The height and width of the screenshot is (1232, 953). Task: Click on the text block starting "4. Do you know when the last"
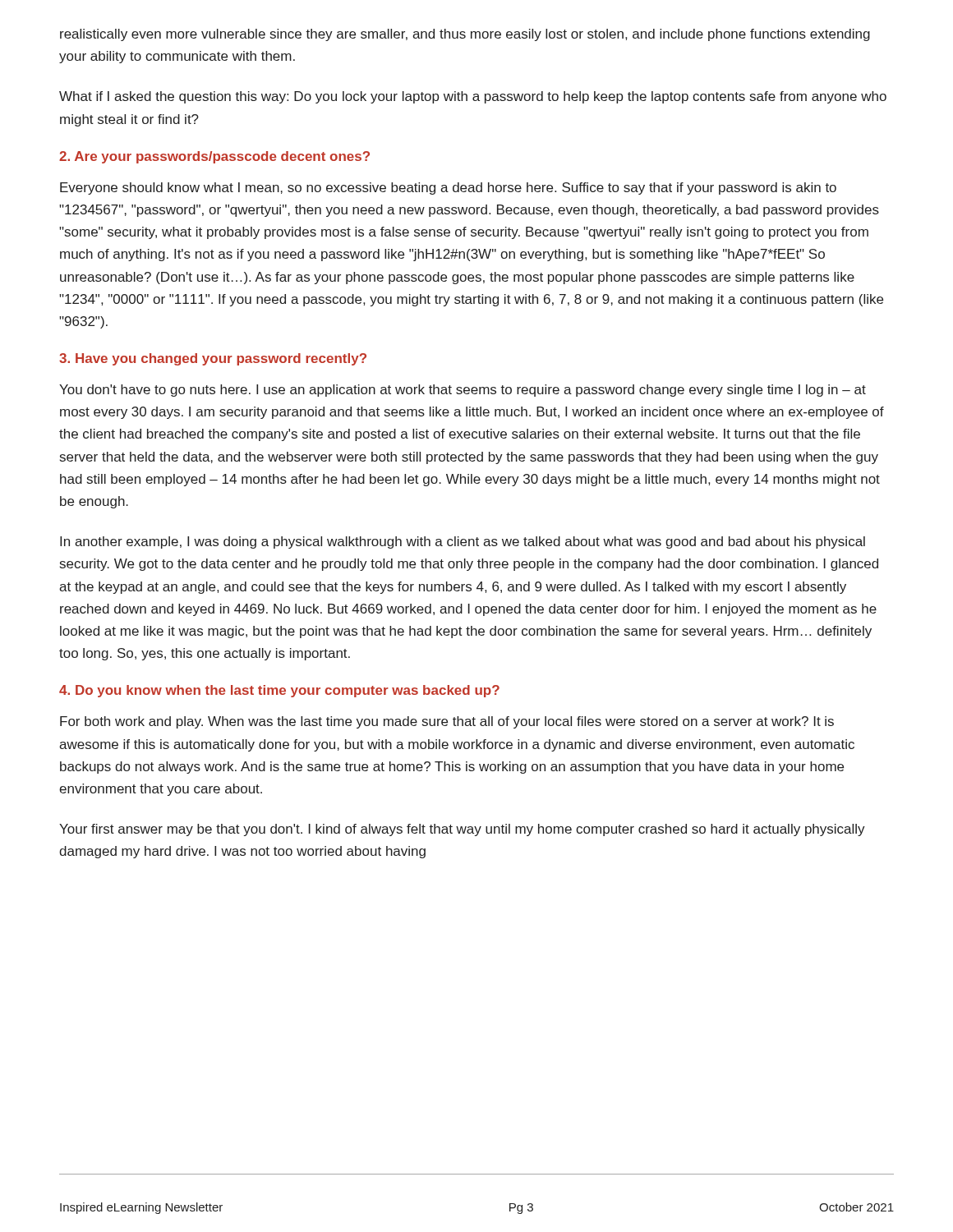[x=280, y=691]
